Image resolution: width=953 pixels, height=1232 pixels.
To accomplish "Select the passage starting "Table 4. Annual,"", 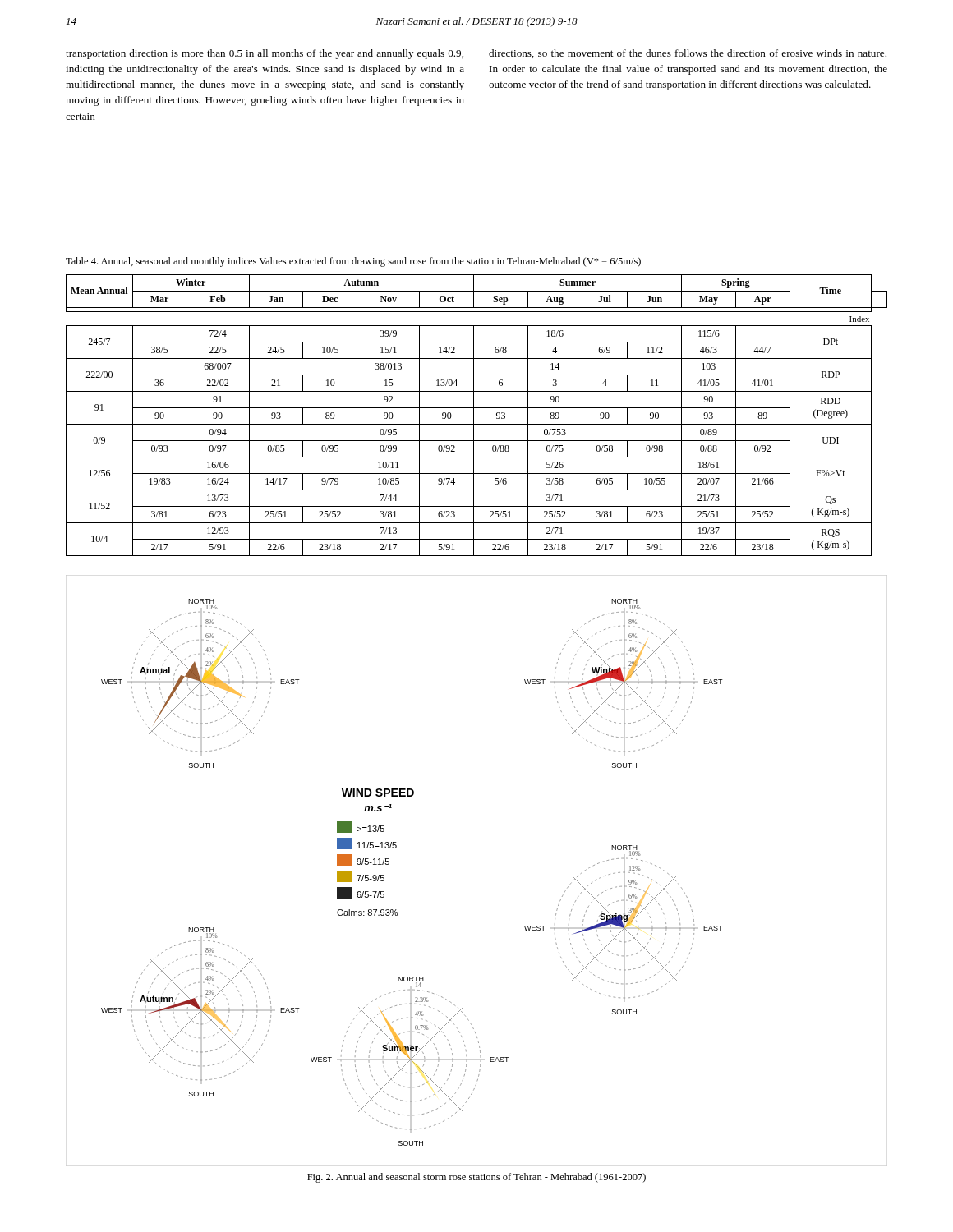I will pos(353,261).
